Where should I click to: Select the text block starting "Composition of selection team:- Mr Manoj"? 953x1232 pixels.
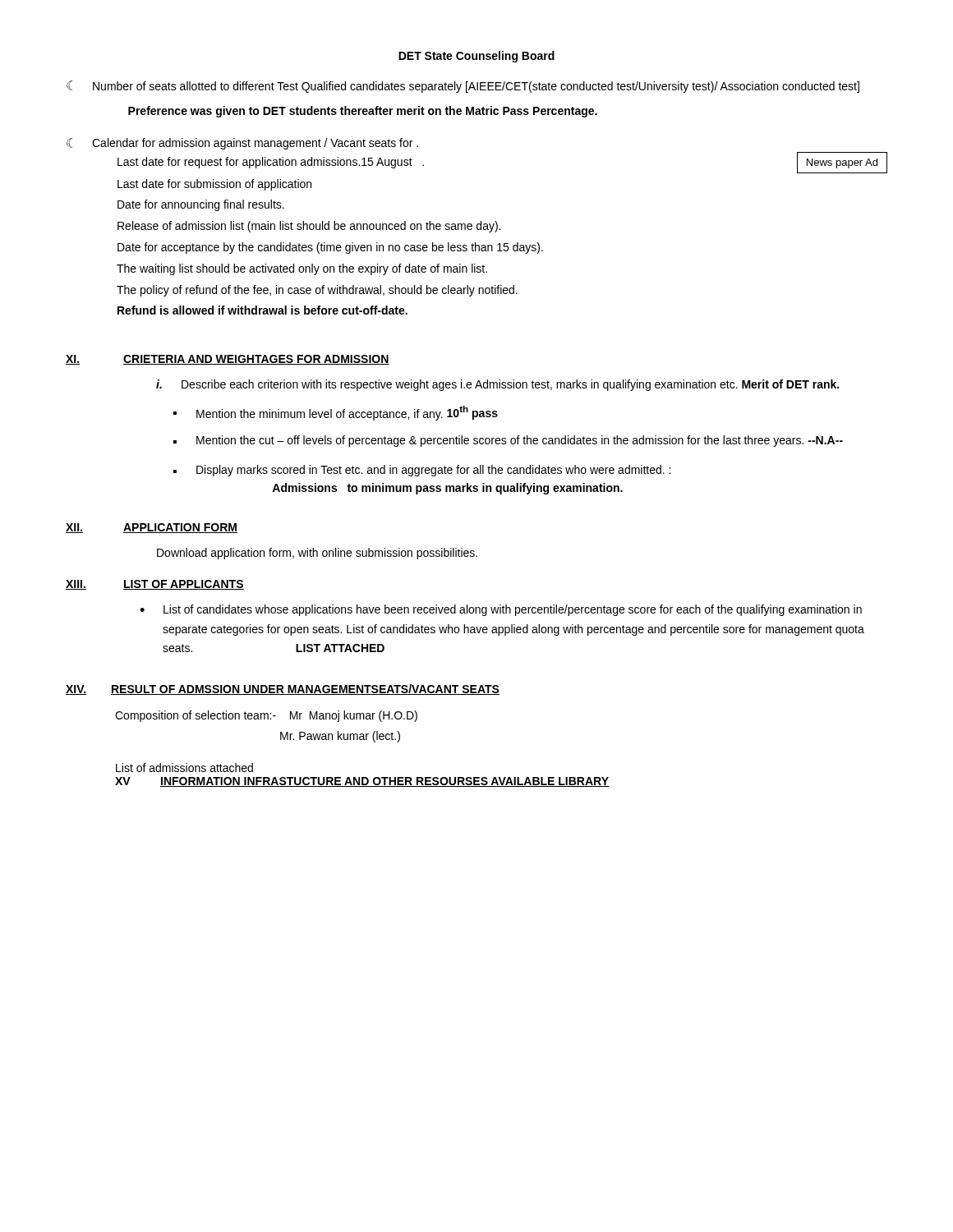pos(267,725)
